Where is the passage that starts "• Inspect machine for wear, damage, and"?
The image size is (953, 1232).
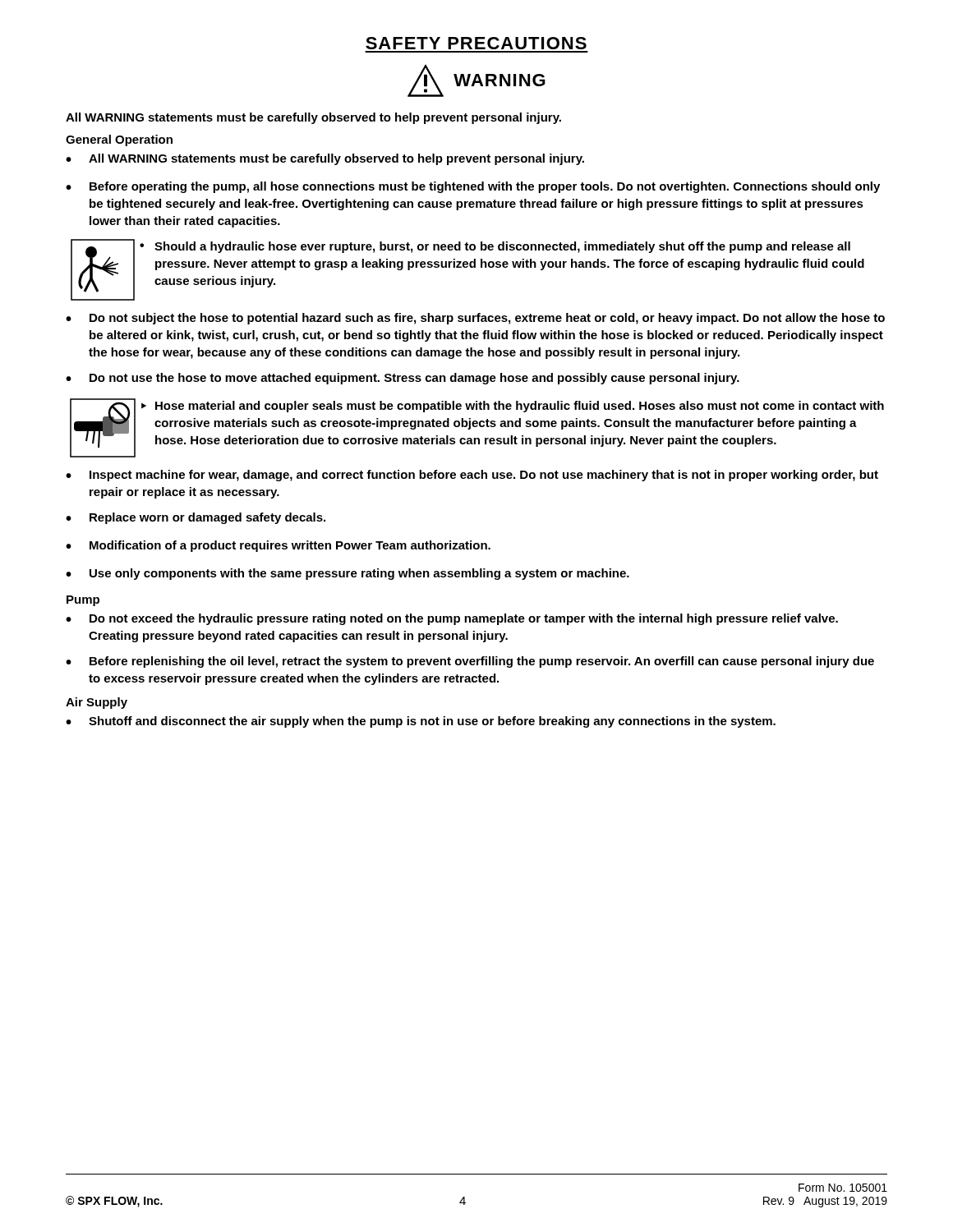[476, 483]
